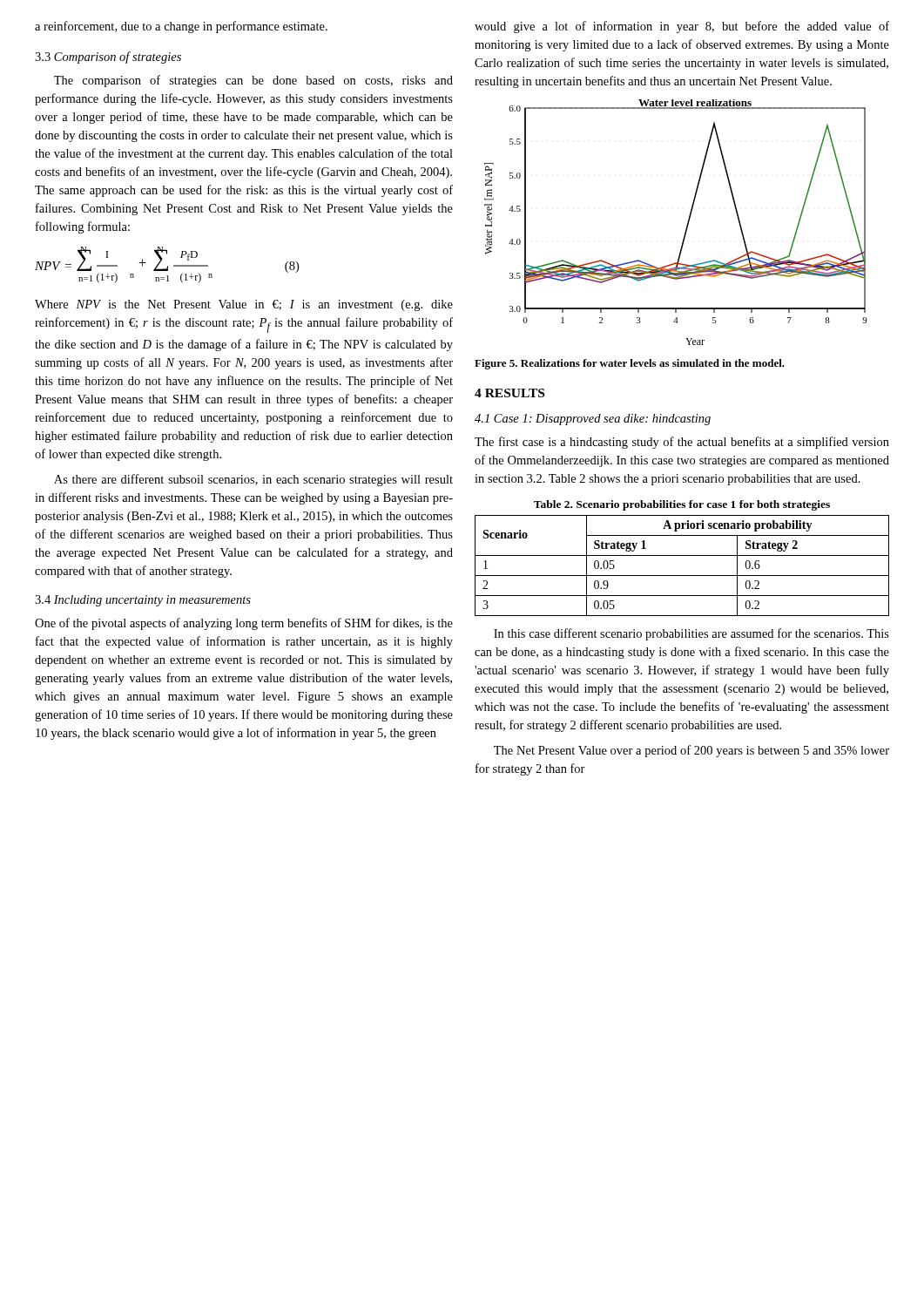Screen dimensions: 1307x924
Task: Find the text starting "4.1 Case 1: Disapproved sea dike: hindcasting"
Action: click(x=682, y=418)
